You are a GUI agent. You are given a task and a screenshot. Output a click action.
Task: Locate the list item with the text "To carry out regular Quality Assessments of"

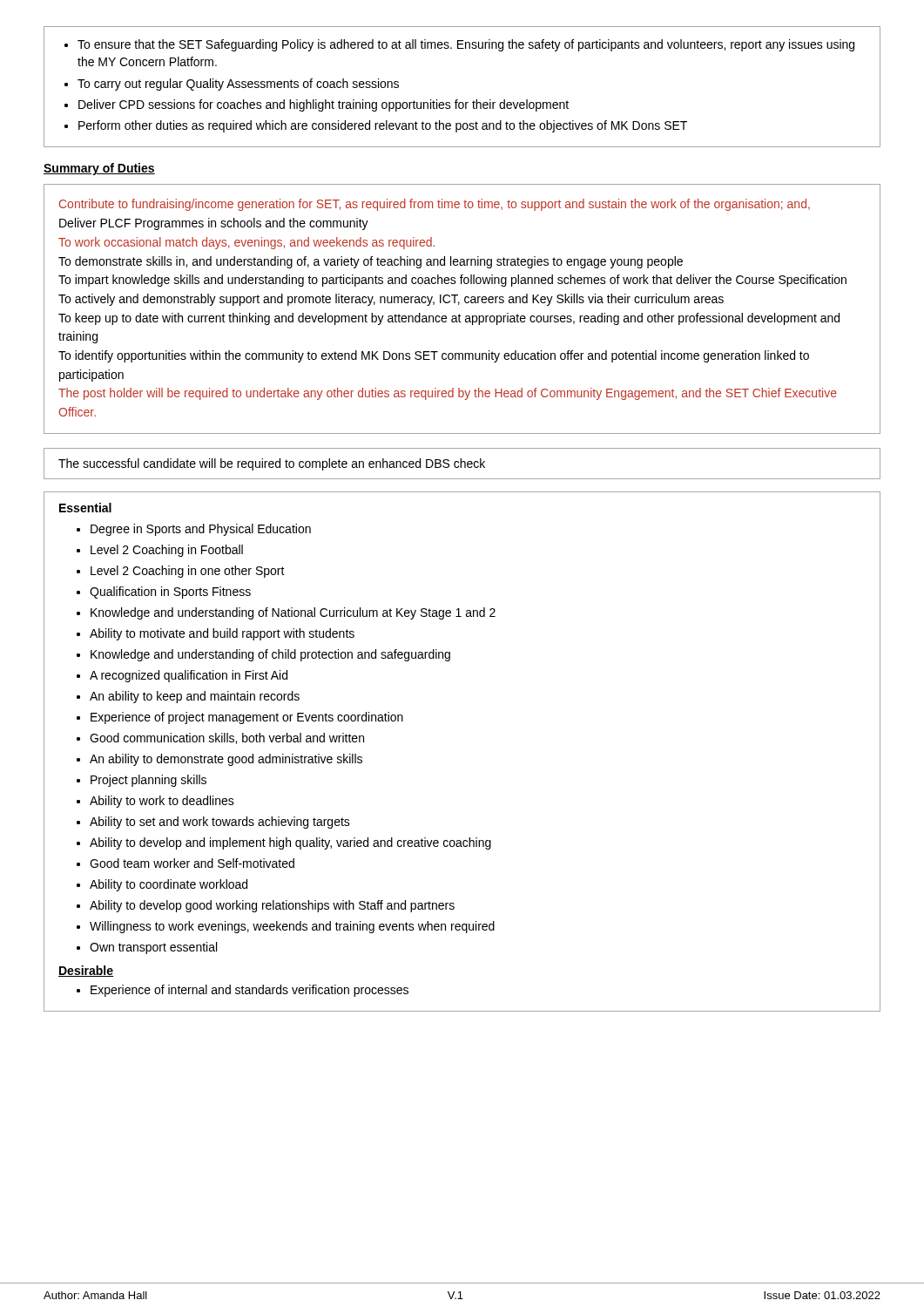[x=238, y=85]
